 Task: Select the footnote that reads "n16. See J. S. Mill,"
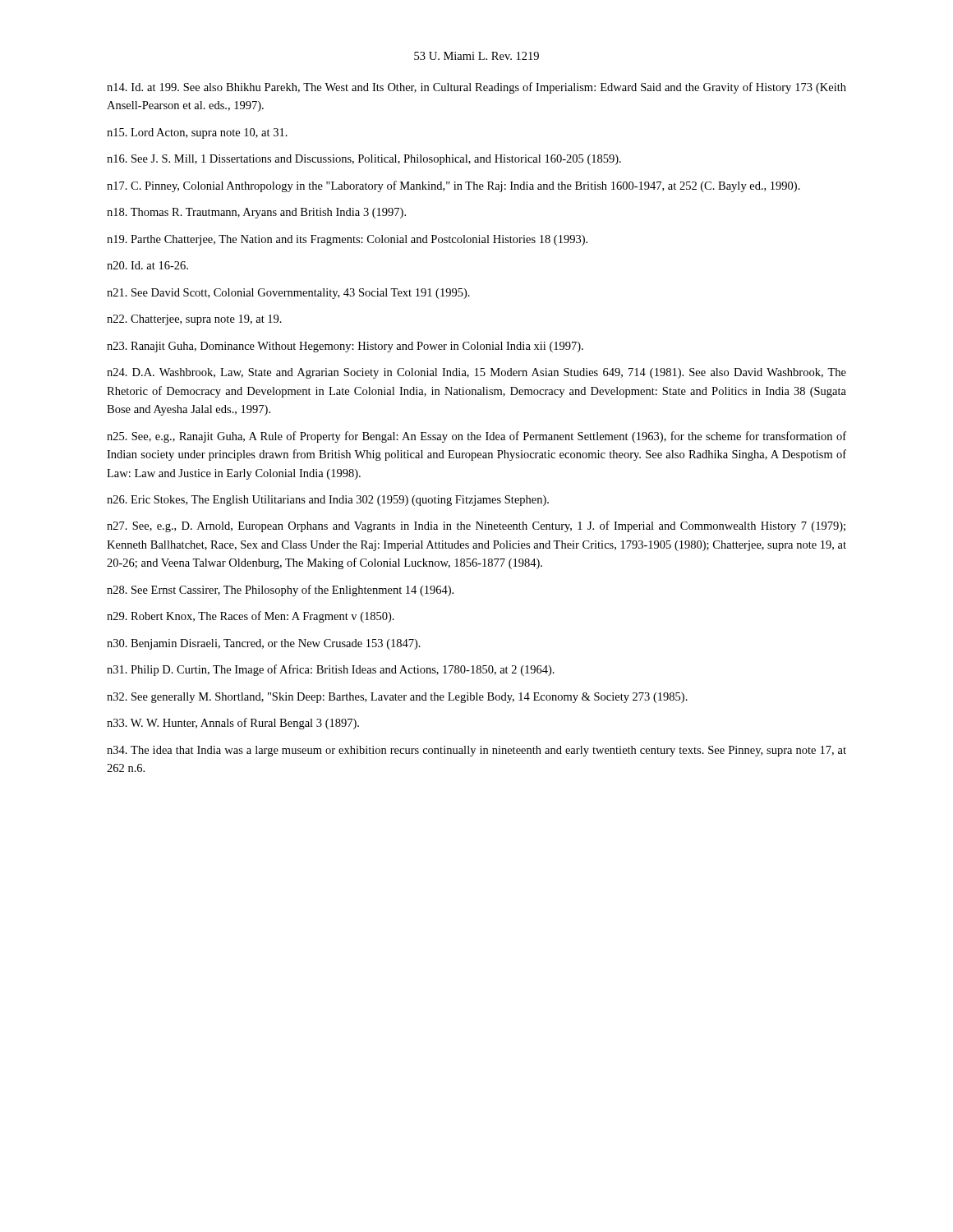[364, 159]
